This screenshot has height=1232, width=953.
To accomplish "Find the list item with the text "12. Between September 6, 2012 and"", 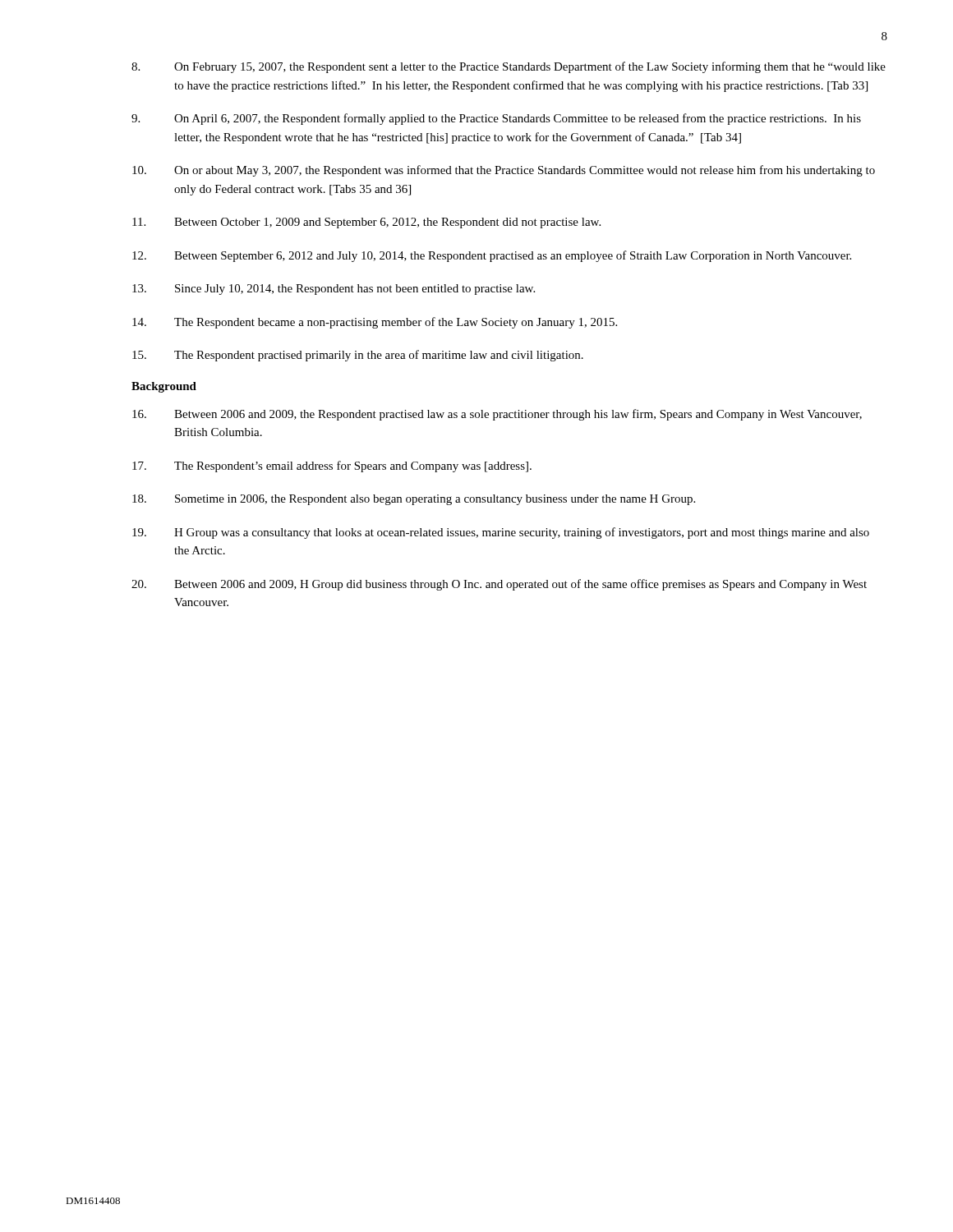I will pos(509,255).
